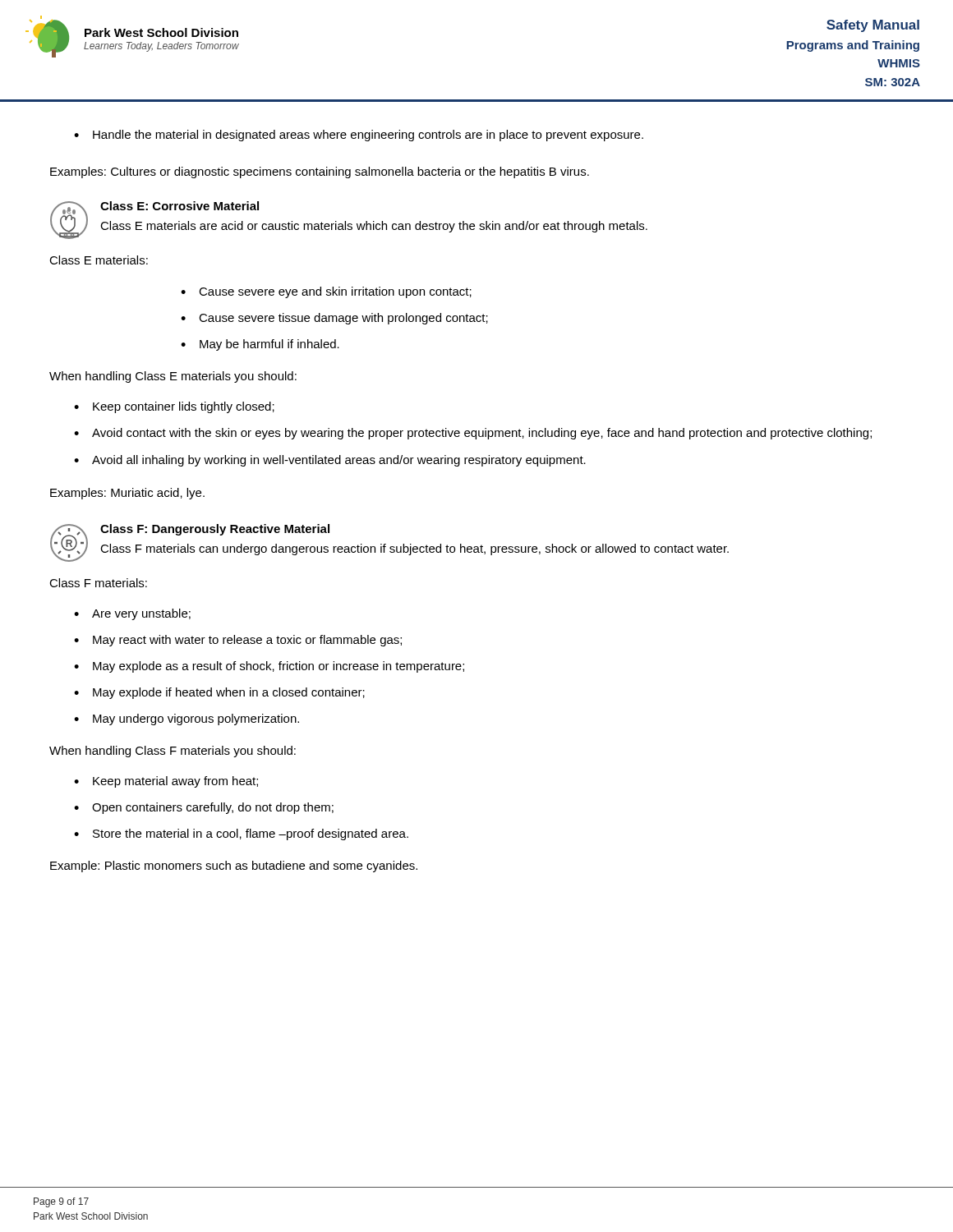Find the block starting "• Store the"
Screen dimensions: 1232x953
(x=242, y=835)
